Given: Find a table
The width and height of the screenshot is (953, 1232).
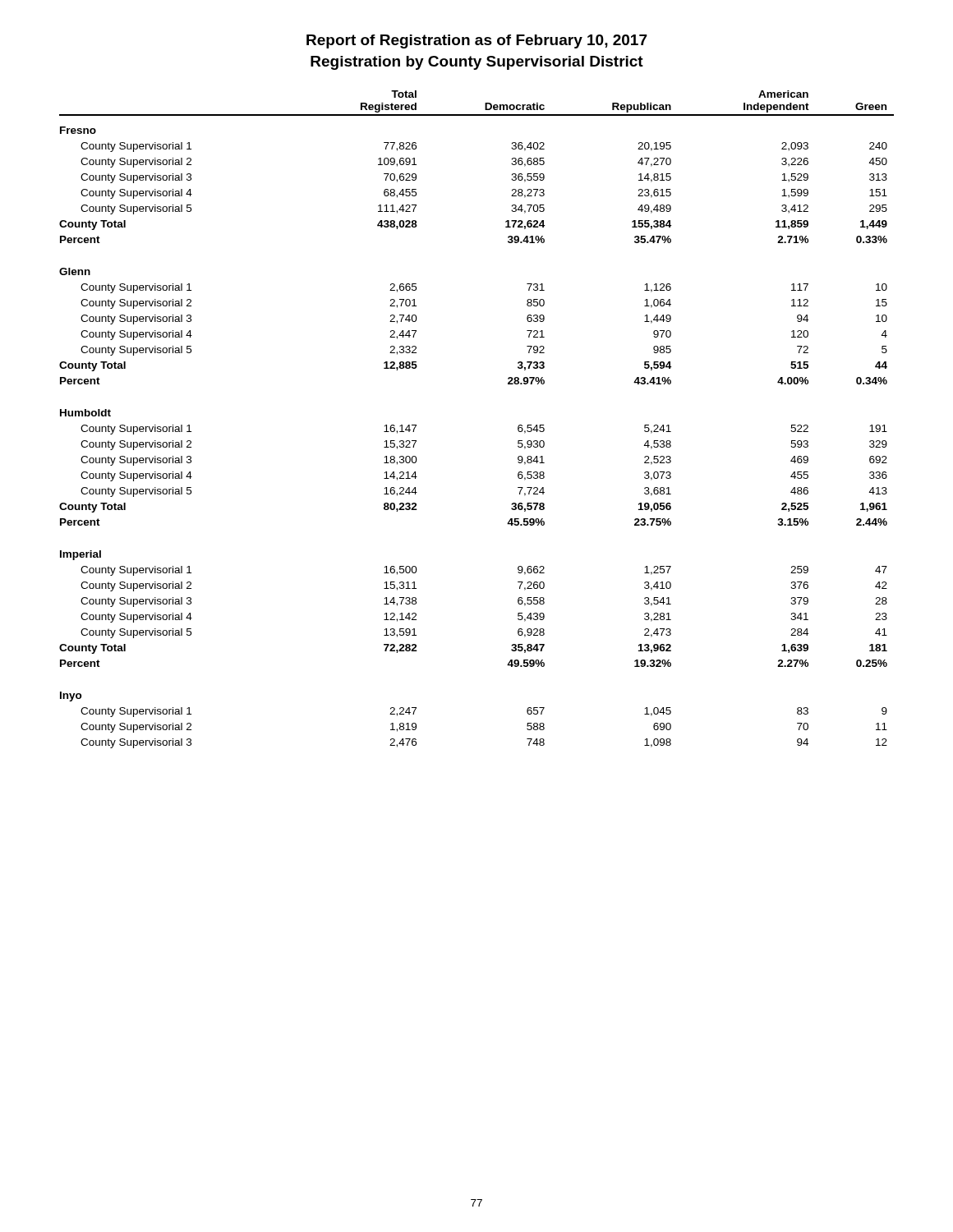Looking at the screenshot, I should coord(476,418).
